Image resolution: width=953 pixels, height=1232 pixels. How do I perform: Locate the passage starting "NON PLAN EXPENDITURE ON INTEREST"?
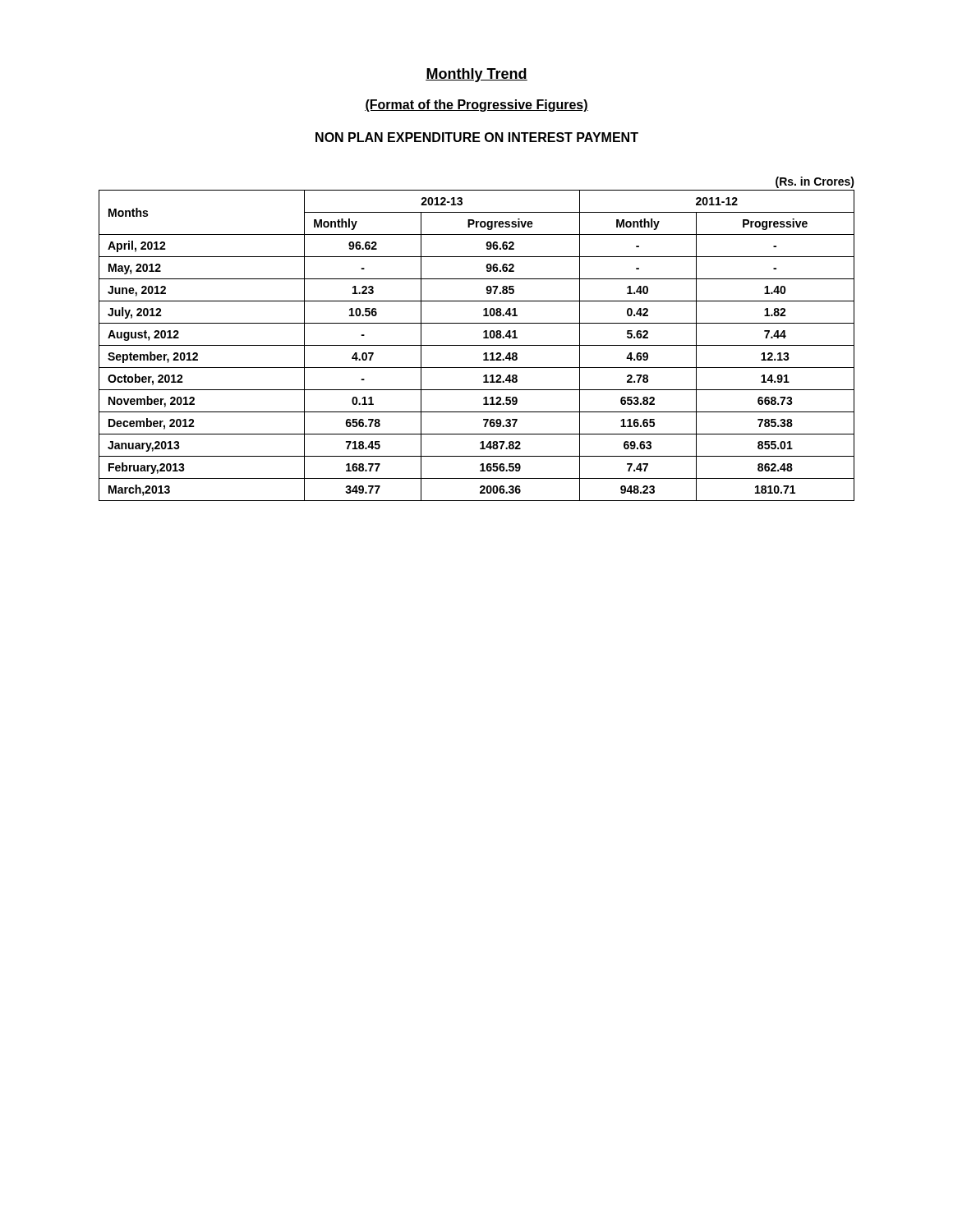(x=476, y=138)
